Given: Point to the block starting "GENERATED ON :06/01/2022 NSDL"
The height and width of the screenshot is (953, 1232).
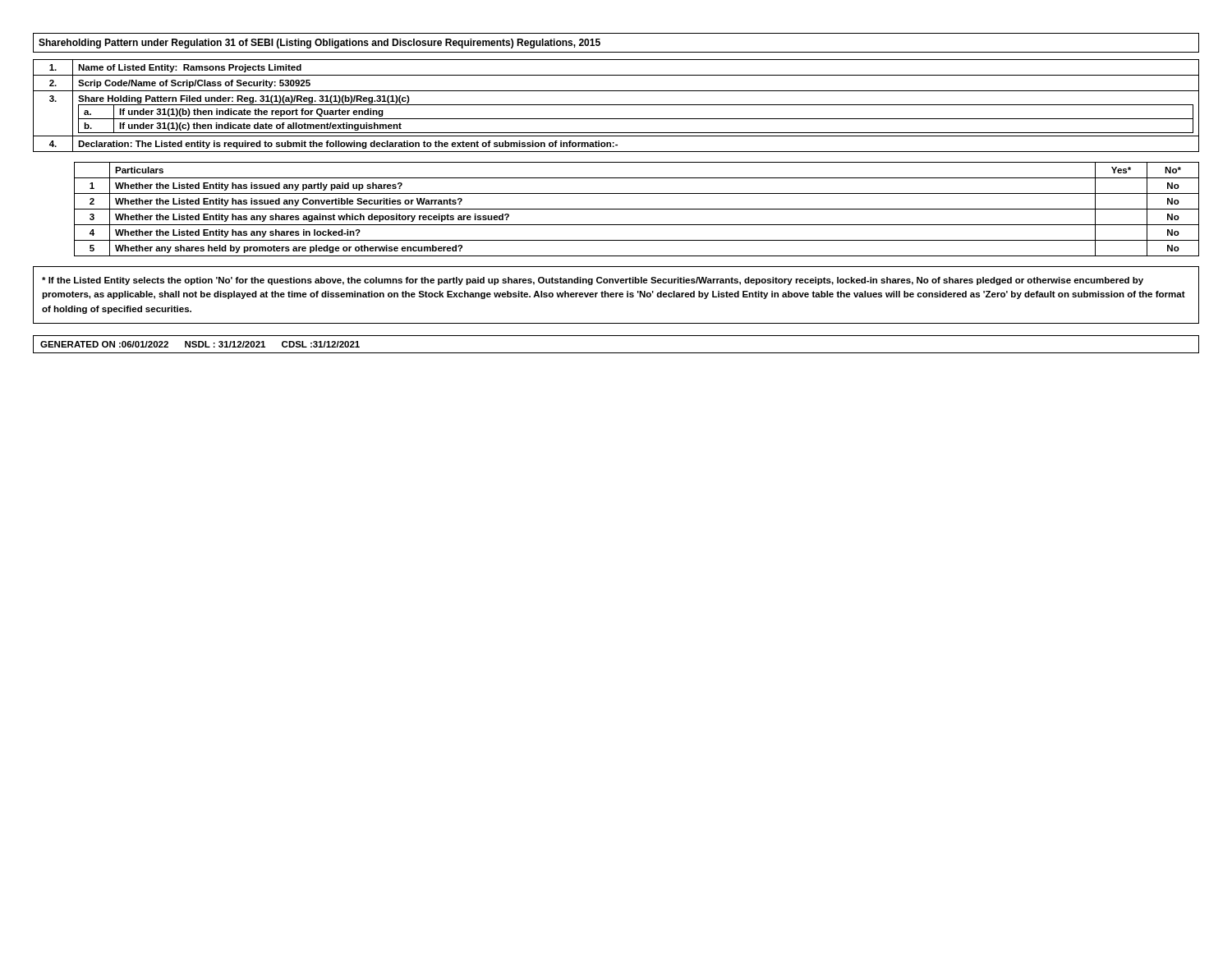Looking at the screenshot, I should click(616, 344).
